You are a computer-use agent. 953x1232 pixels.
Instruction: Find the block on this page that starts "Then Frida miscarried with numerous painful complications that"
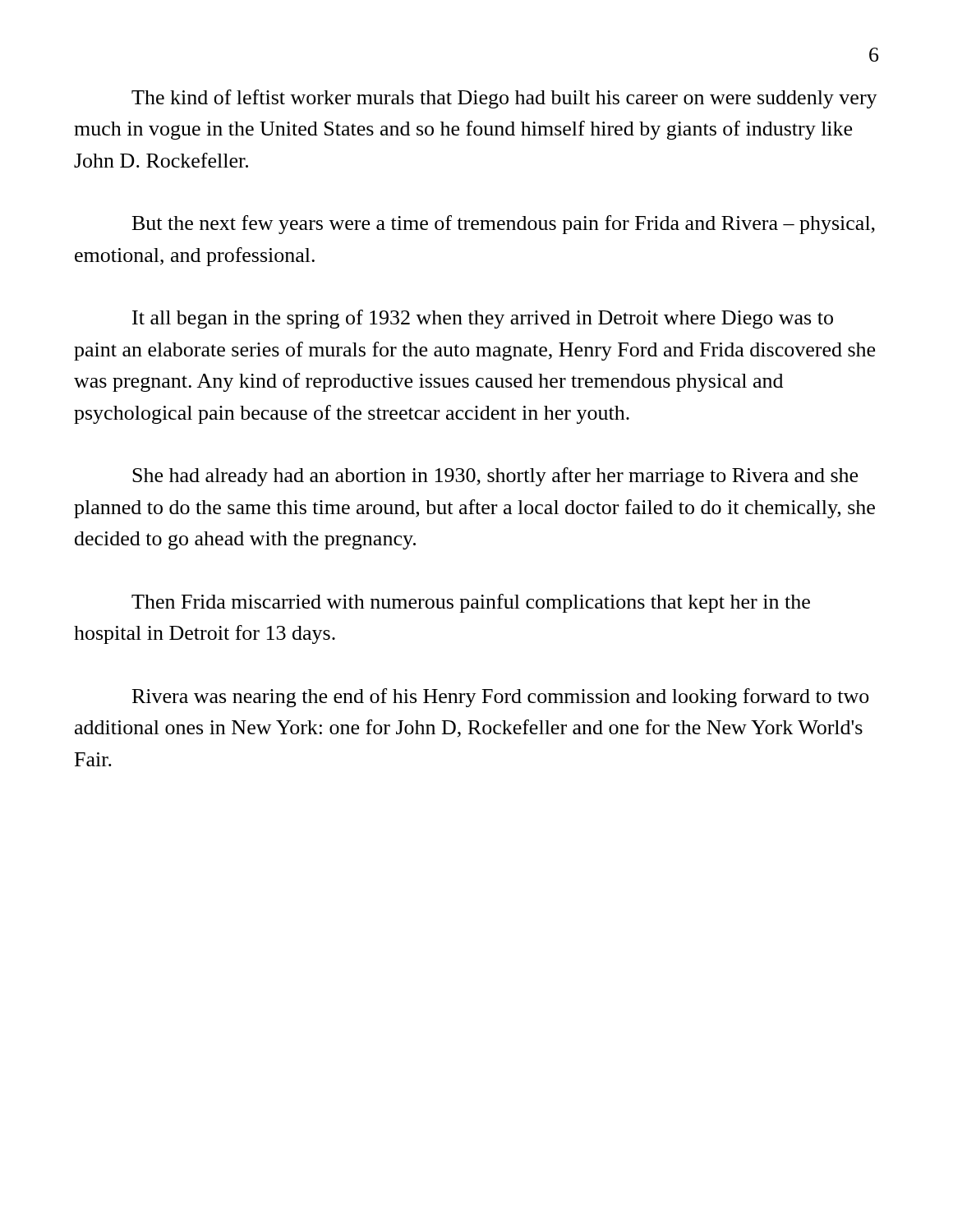[442, 617]
